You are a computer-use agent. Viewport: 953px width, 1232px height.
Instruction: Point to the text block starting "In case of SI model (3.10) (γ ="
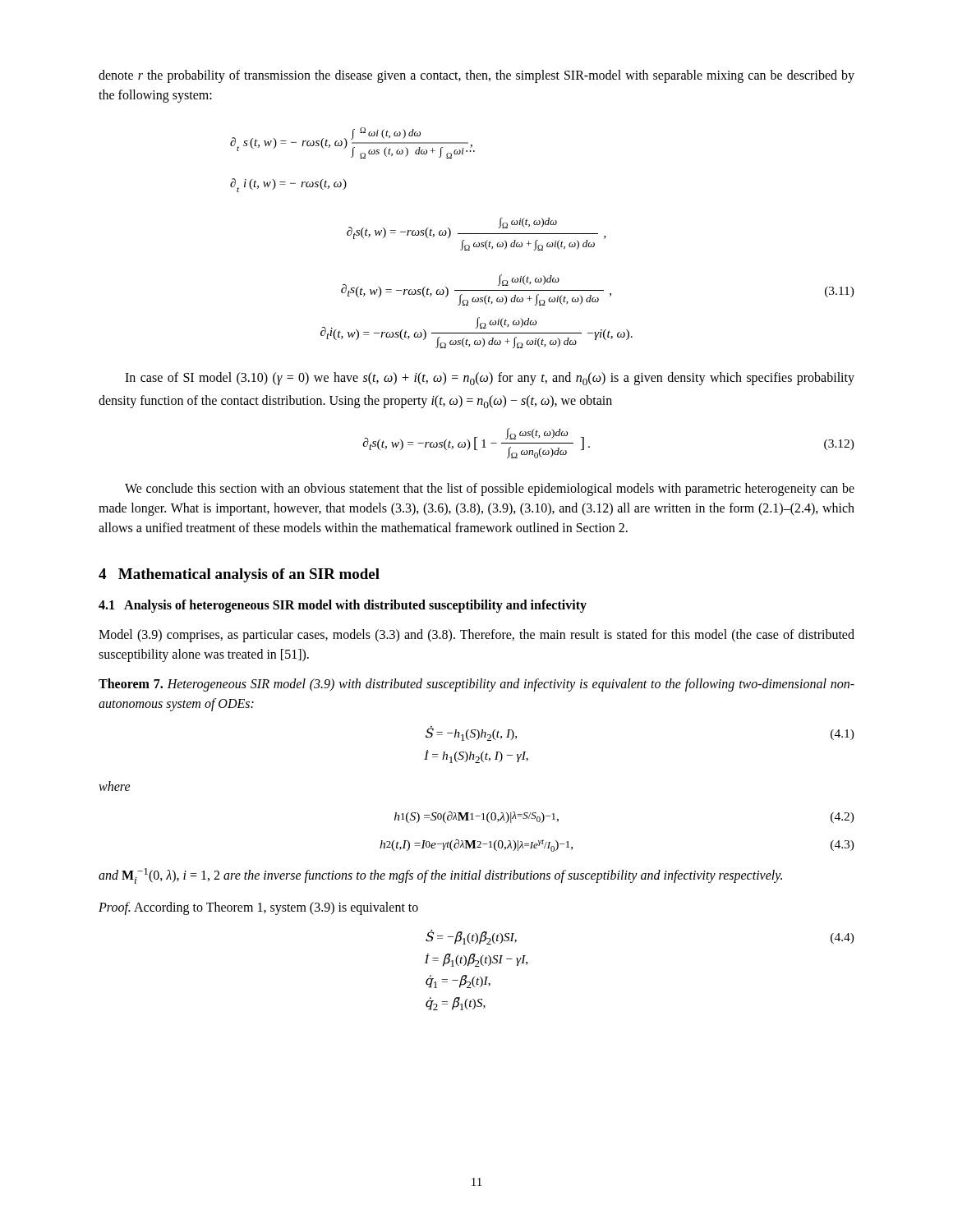(x=476, y=391)
